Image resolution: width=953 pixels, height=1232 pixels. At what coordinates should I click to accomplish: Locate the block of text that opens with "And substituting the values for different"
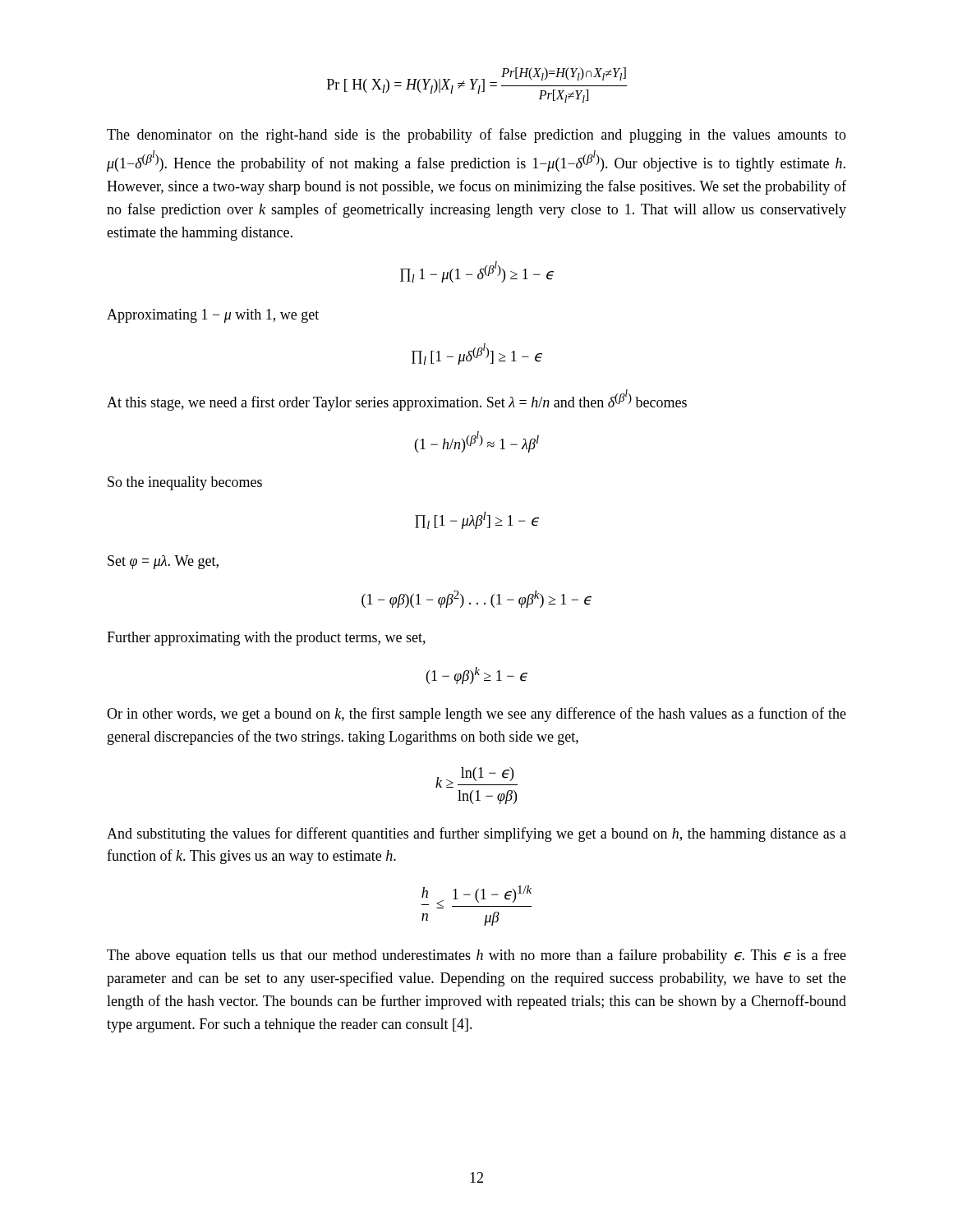pos(476,845)
